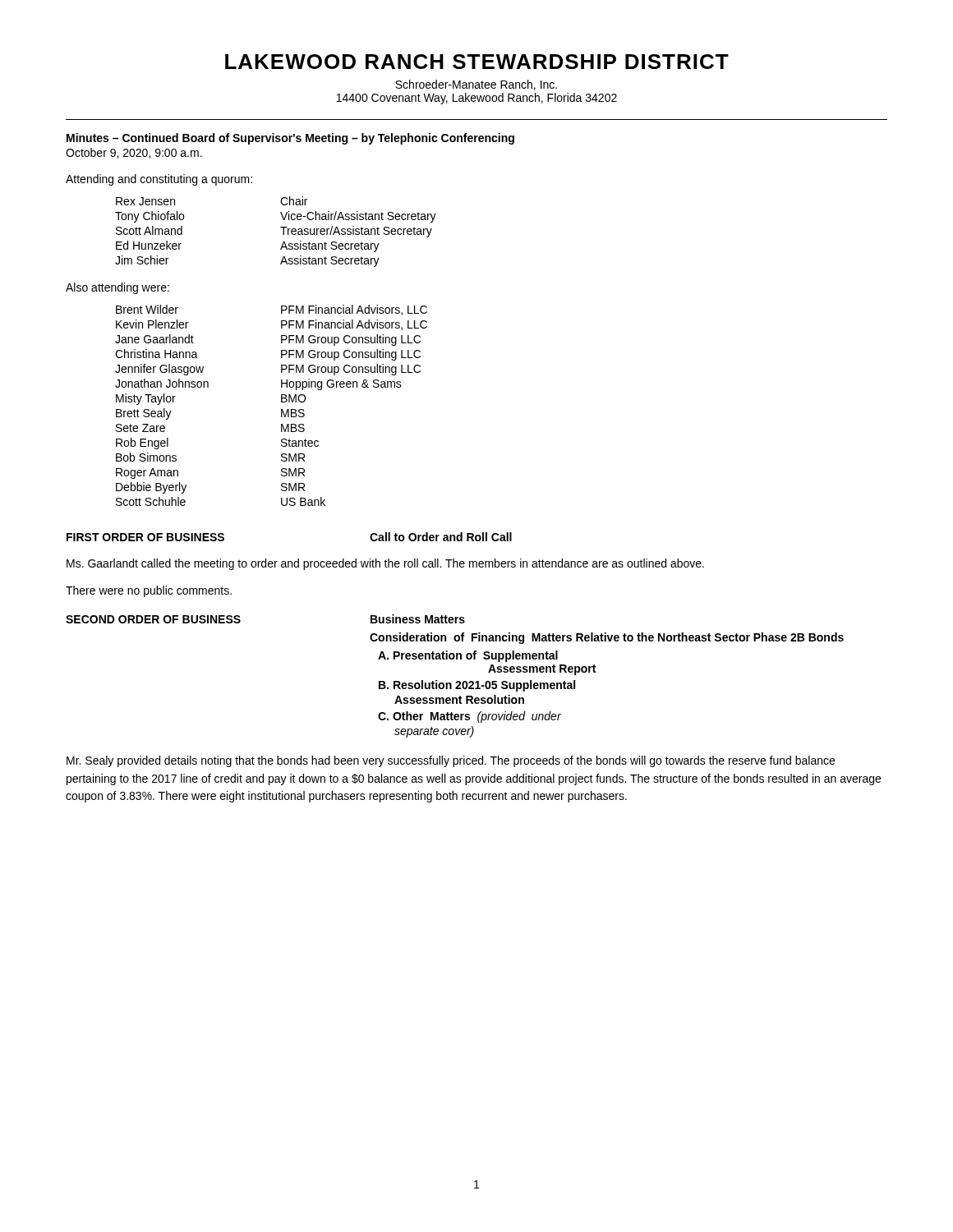Select the table that reads "Jim Schier"
The width and height of the screenshot is (953, 1232).
pos(501,231)
